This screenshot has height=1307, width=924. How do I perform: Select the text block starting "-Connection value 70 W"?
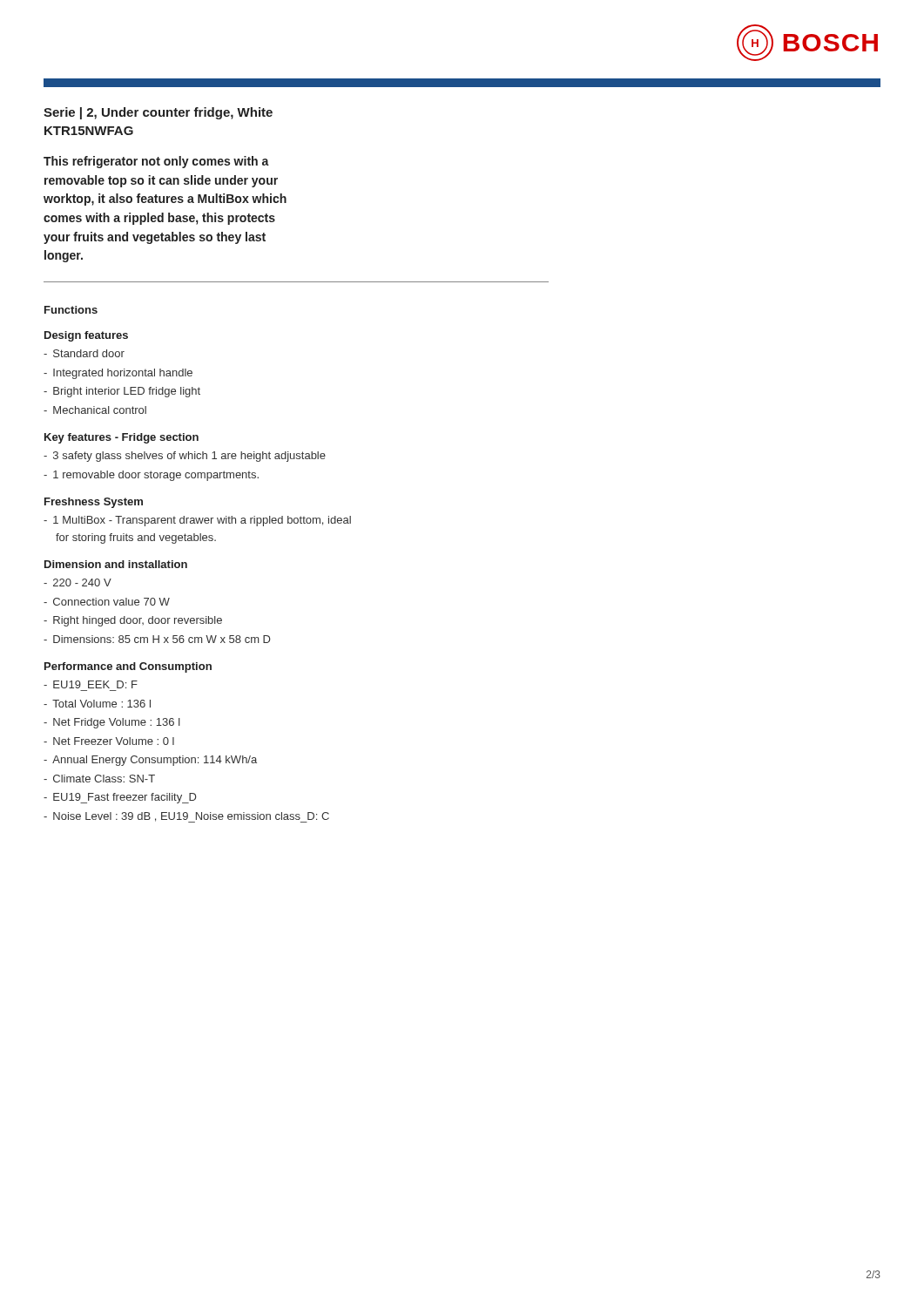(x=107, y=602)
